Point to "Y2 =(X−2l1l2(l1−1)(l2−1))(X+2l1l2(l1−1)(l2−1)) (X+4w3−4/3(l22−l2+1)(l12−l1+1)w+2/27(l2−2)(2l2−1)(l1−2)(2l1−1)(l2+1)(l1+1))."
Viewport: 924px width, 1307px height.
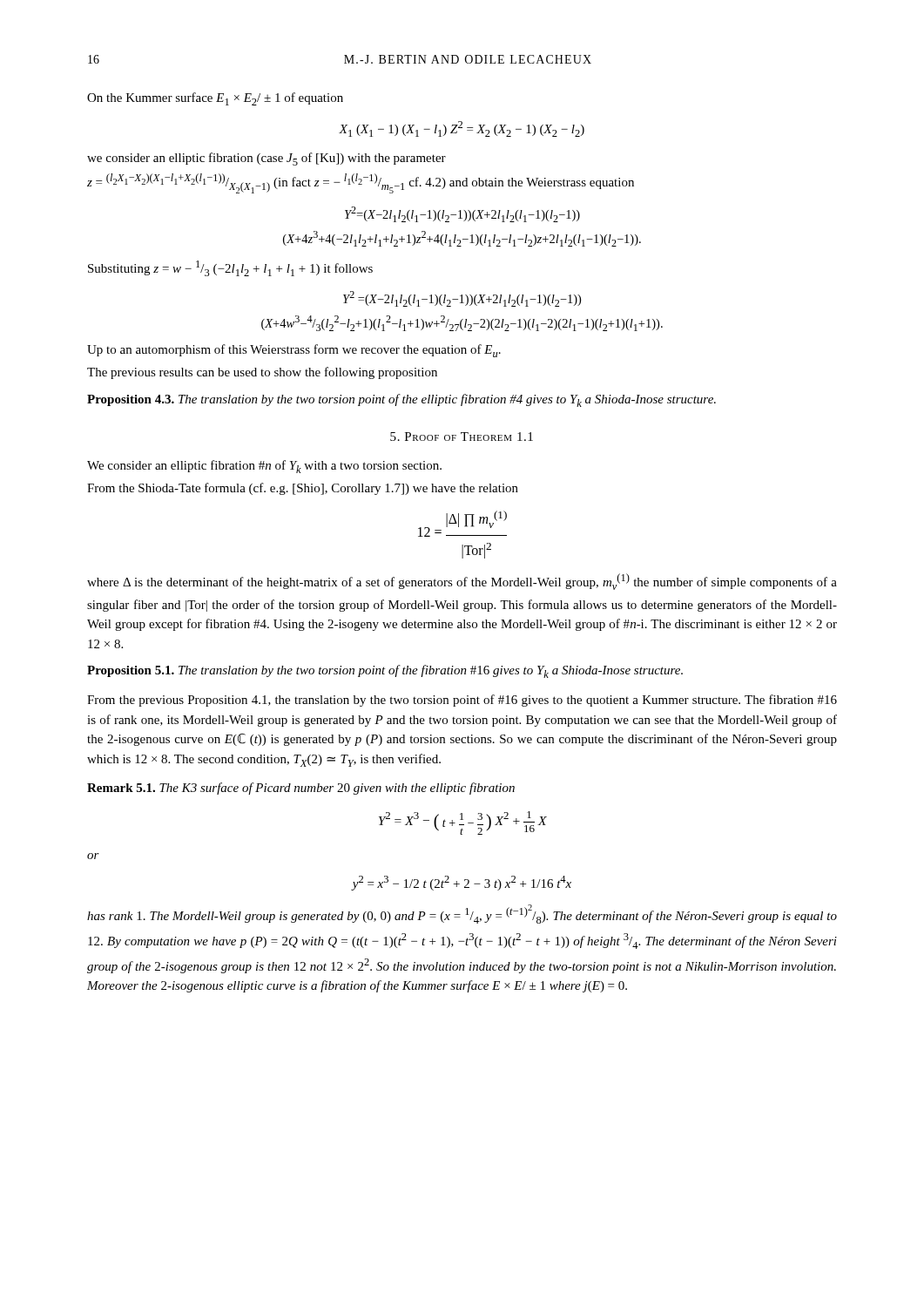(462, 311)
